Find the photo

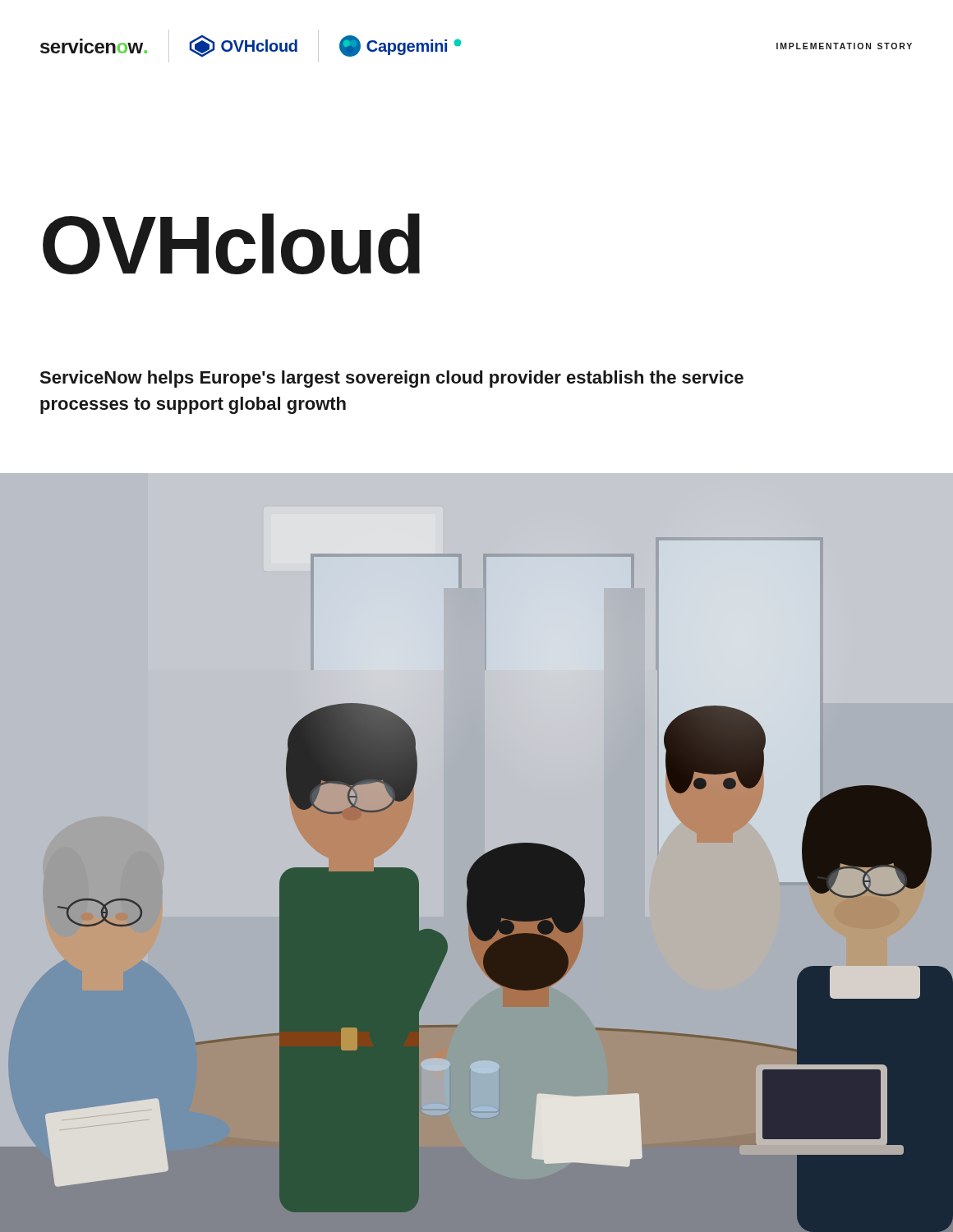476,853
